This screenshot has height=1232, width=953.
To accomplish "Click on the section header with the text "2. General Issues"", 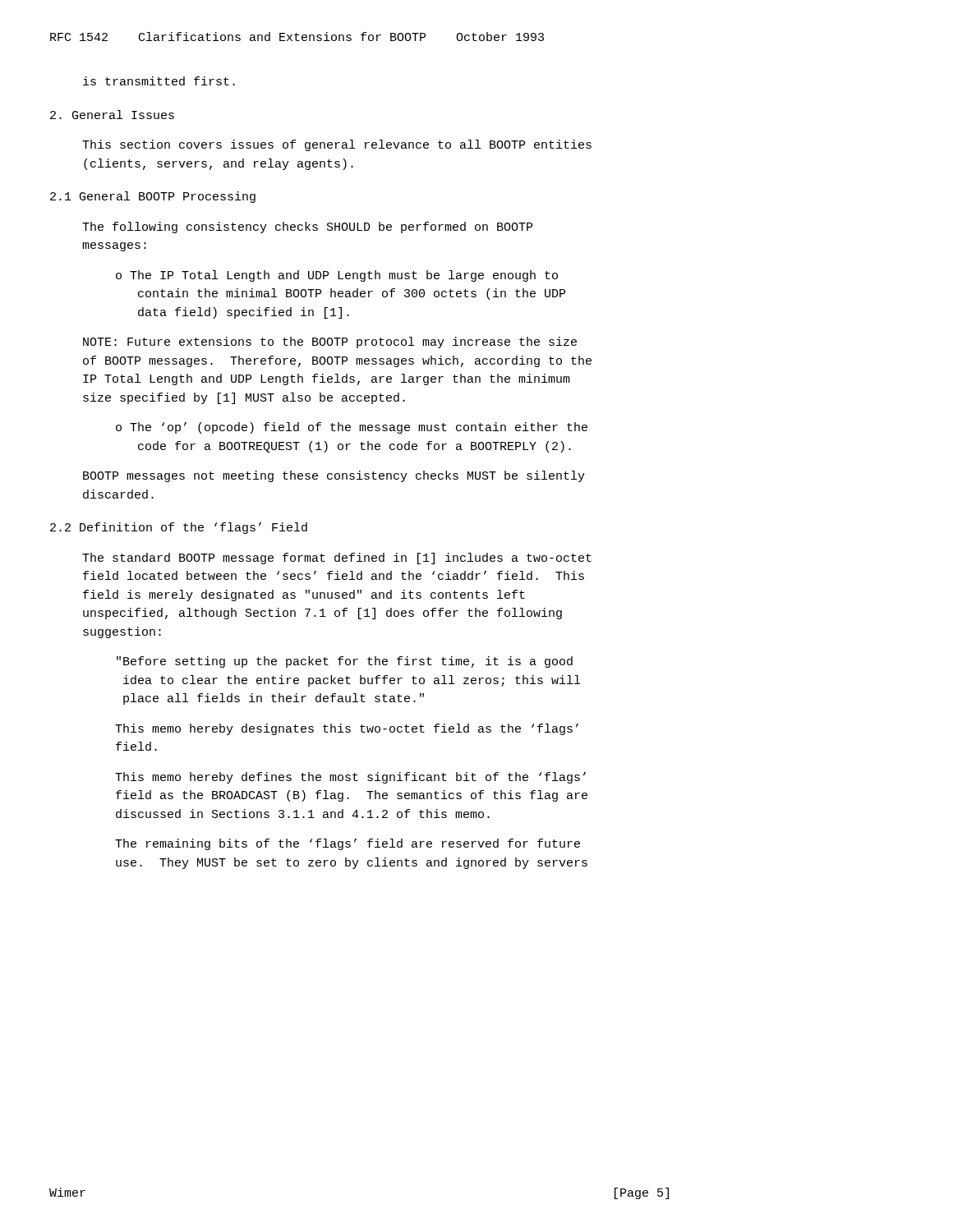I will [112, 116].
